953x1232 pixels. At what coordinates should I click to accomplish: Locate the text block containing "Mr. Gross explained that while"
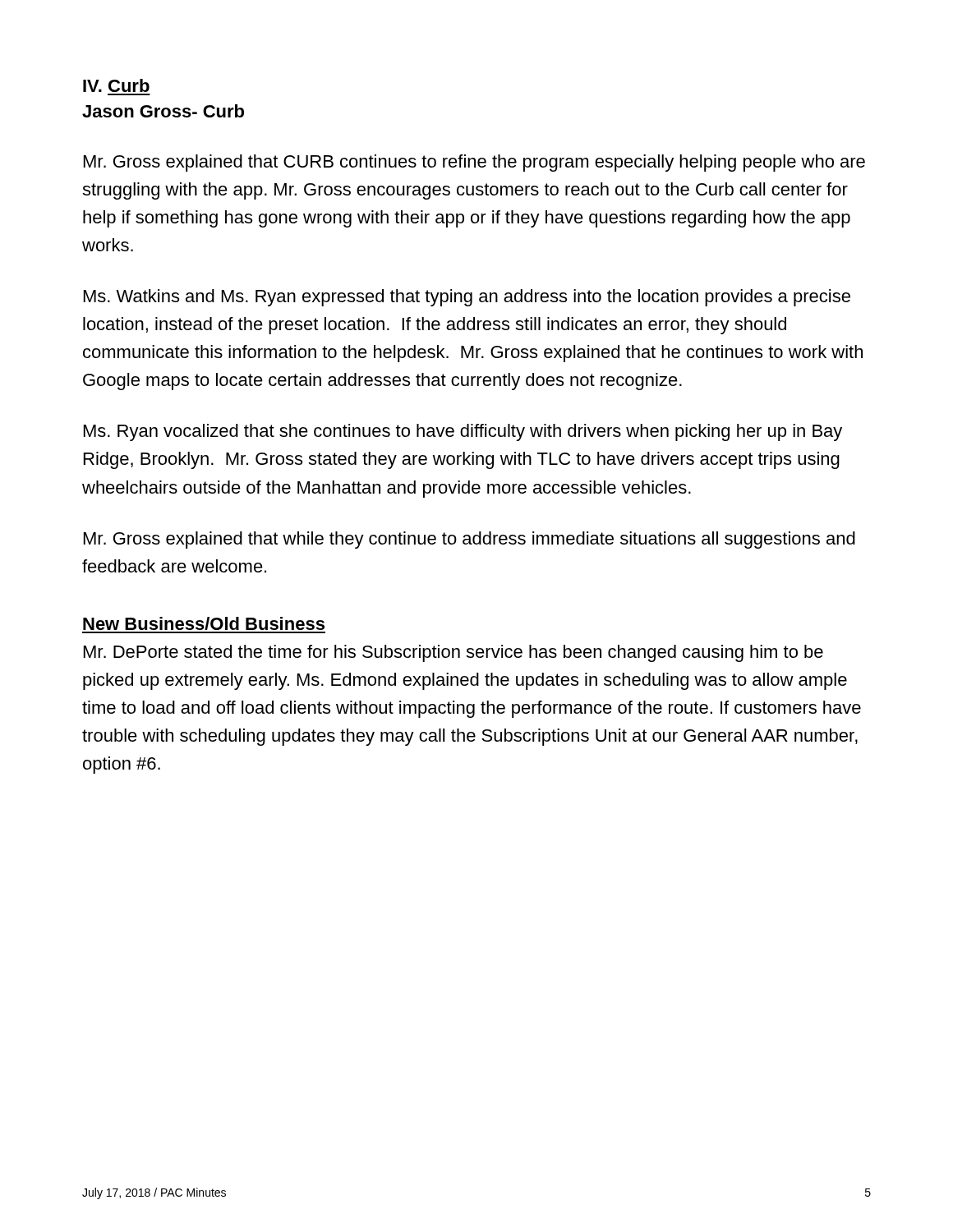[469, 552]
